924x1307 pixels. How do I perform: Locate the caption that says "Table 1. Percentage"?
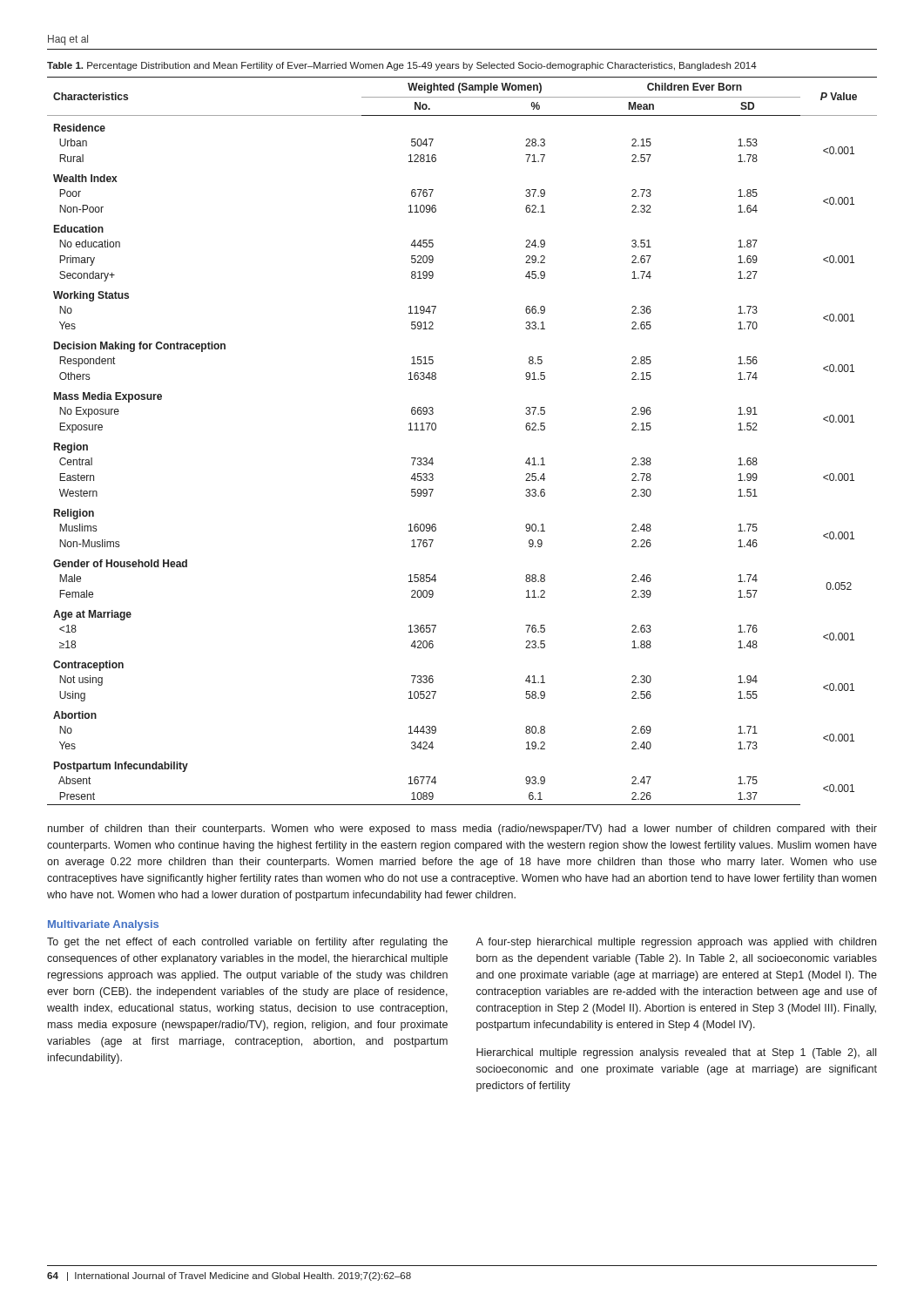[402, 65]
